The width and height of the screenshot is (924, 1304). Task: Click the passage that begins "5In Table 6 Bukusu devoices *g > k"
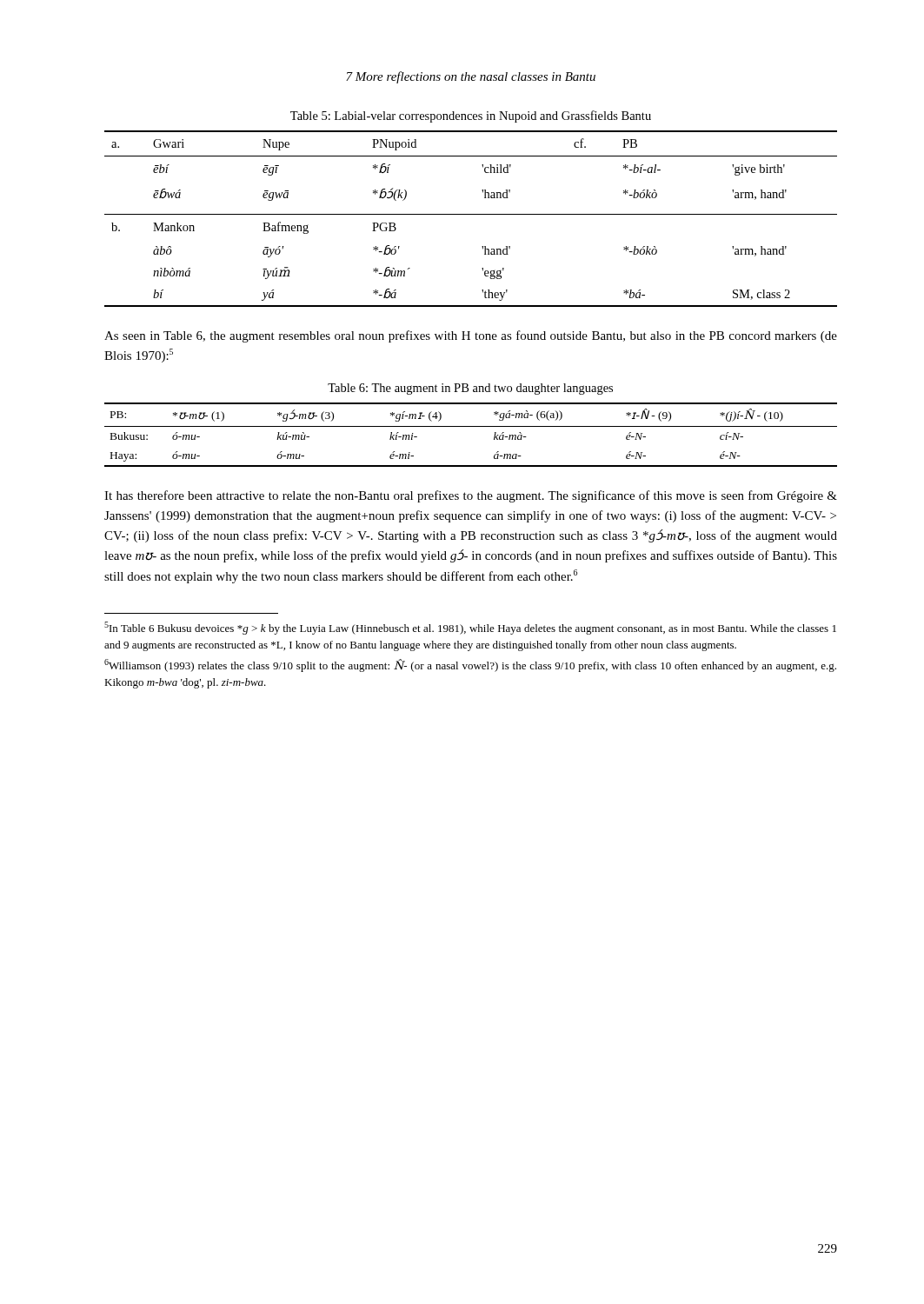click(471, 636)
